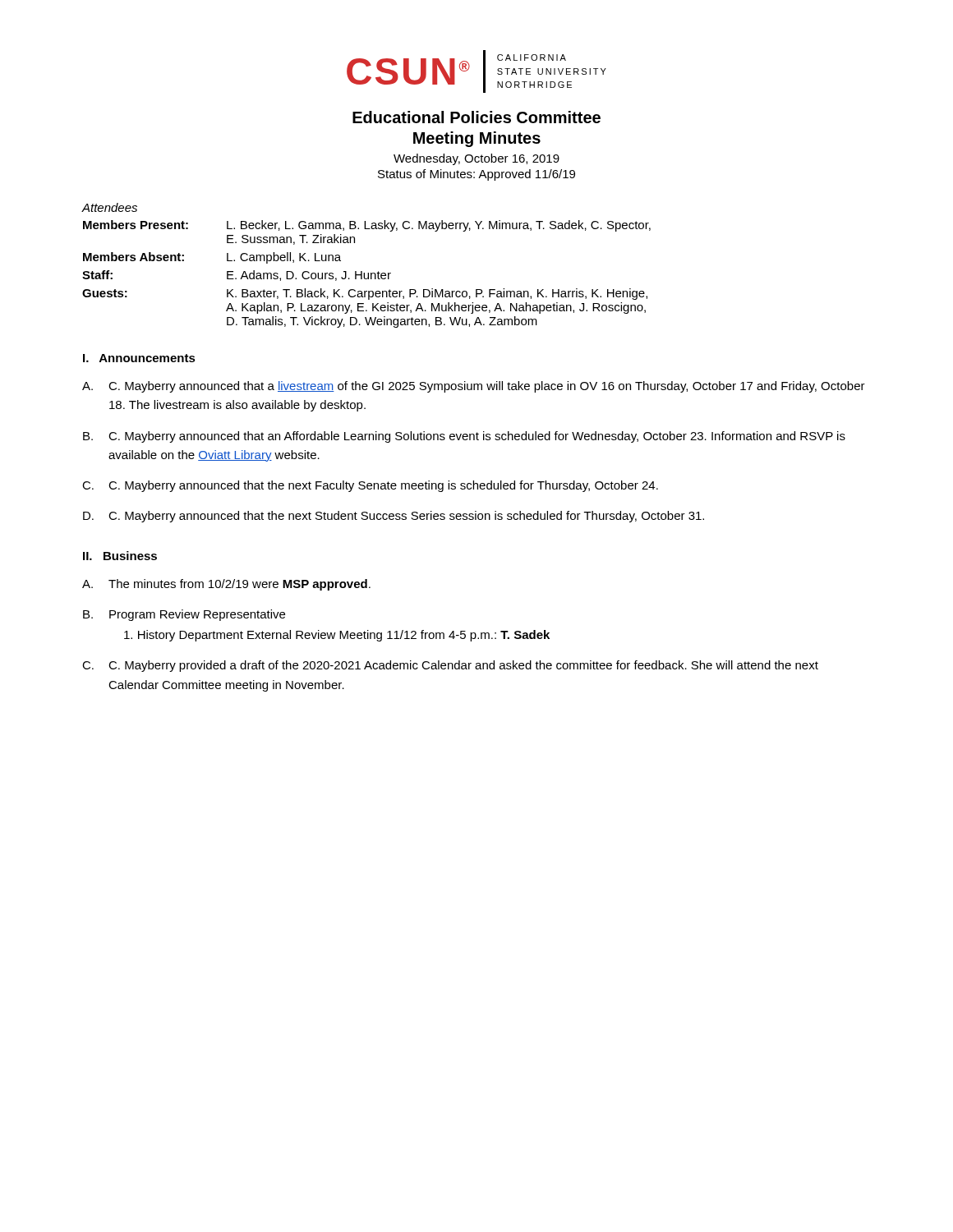Click on the logo
953x1232 pixels.
pos(476,71)
